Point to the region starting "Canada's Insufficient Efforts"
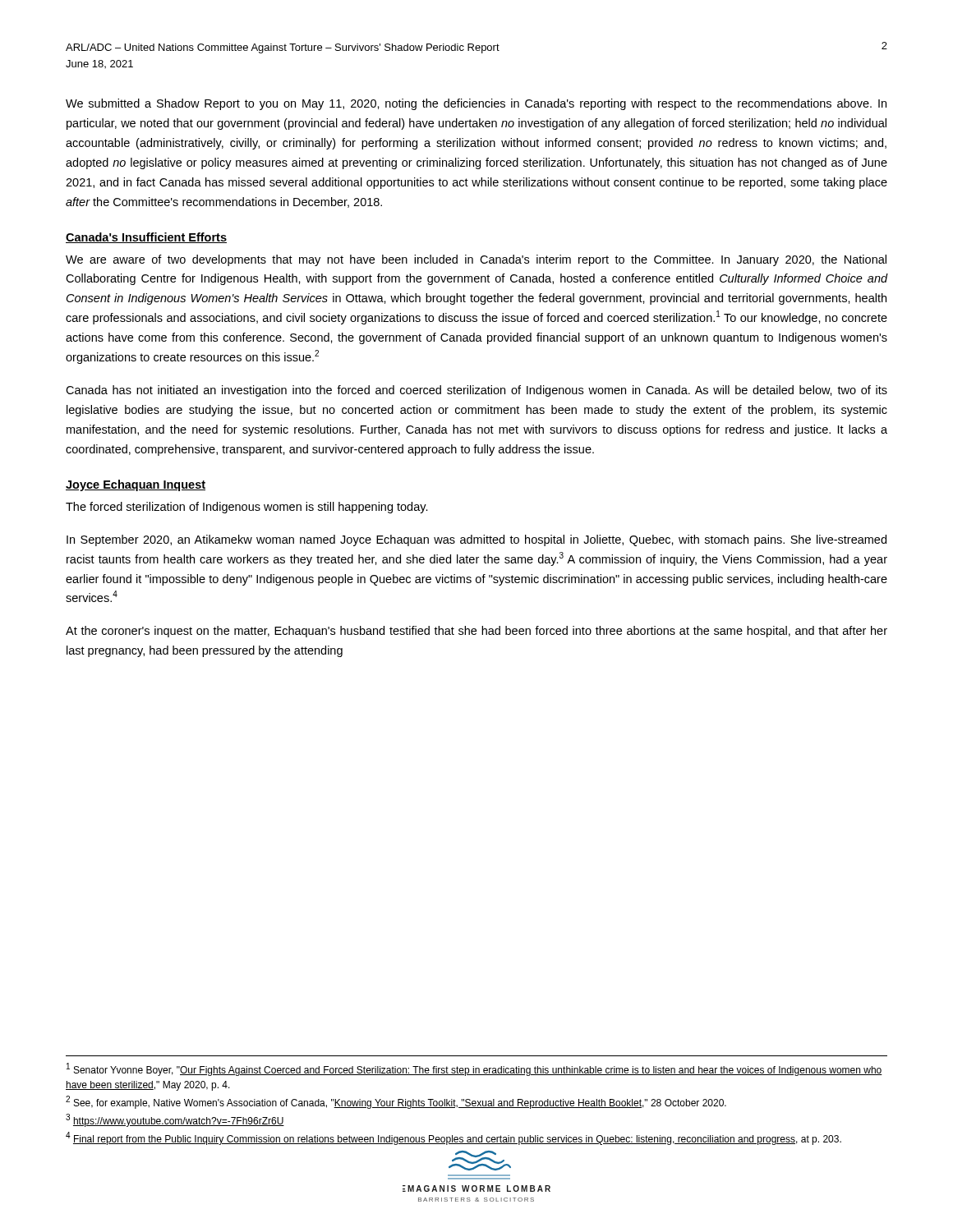This screenshot has height=1232, width=953. (146, 237)
